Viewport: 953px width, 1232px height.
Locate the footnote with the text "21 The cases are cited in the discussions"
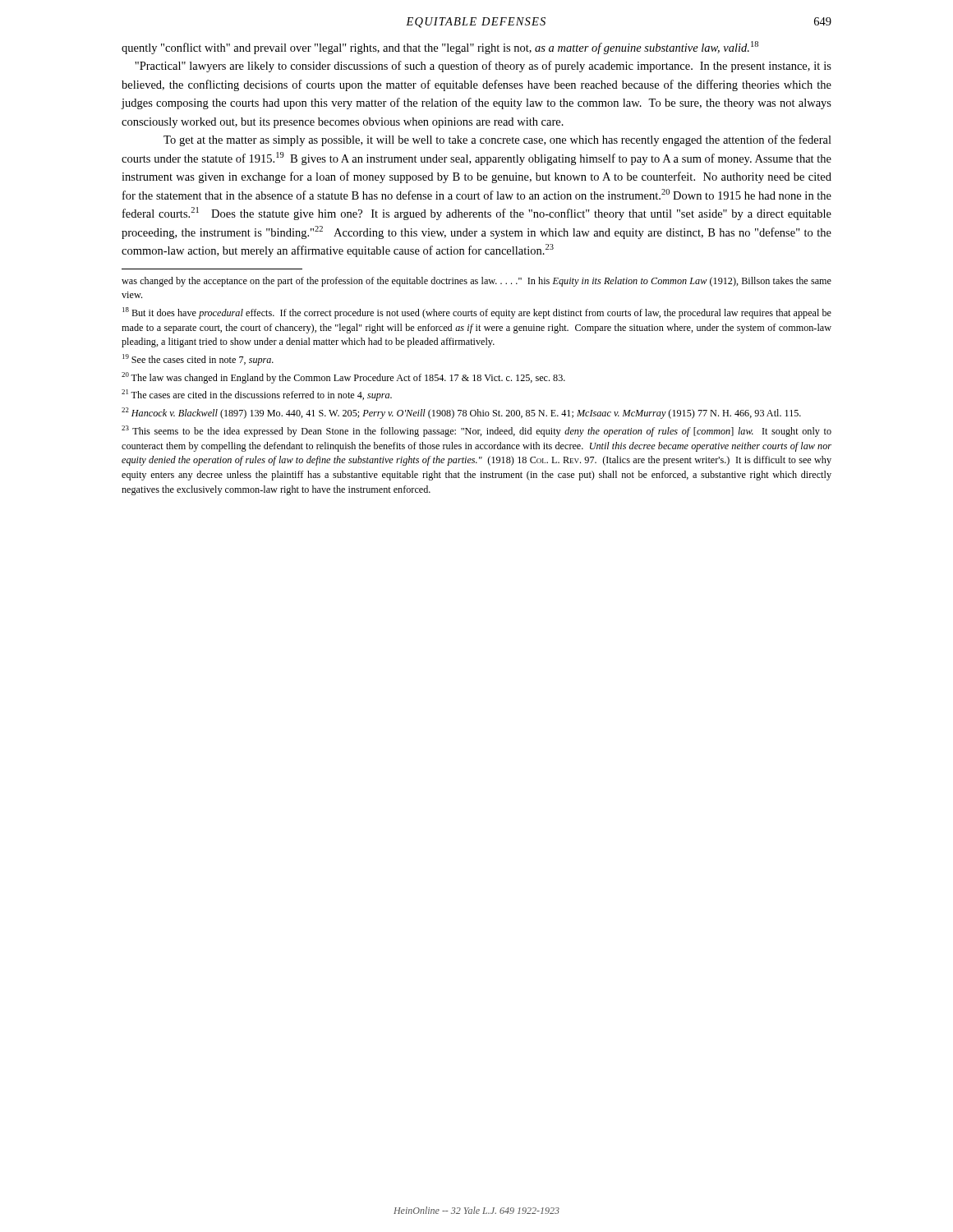pyautogui.click(x=257, y=395)
